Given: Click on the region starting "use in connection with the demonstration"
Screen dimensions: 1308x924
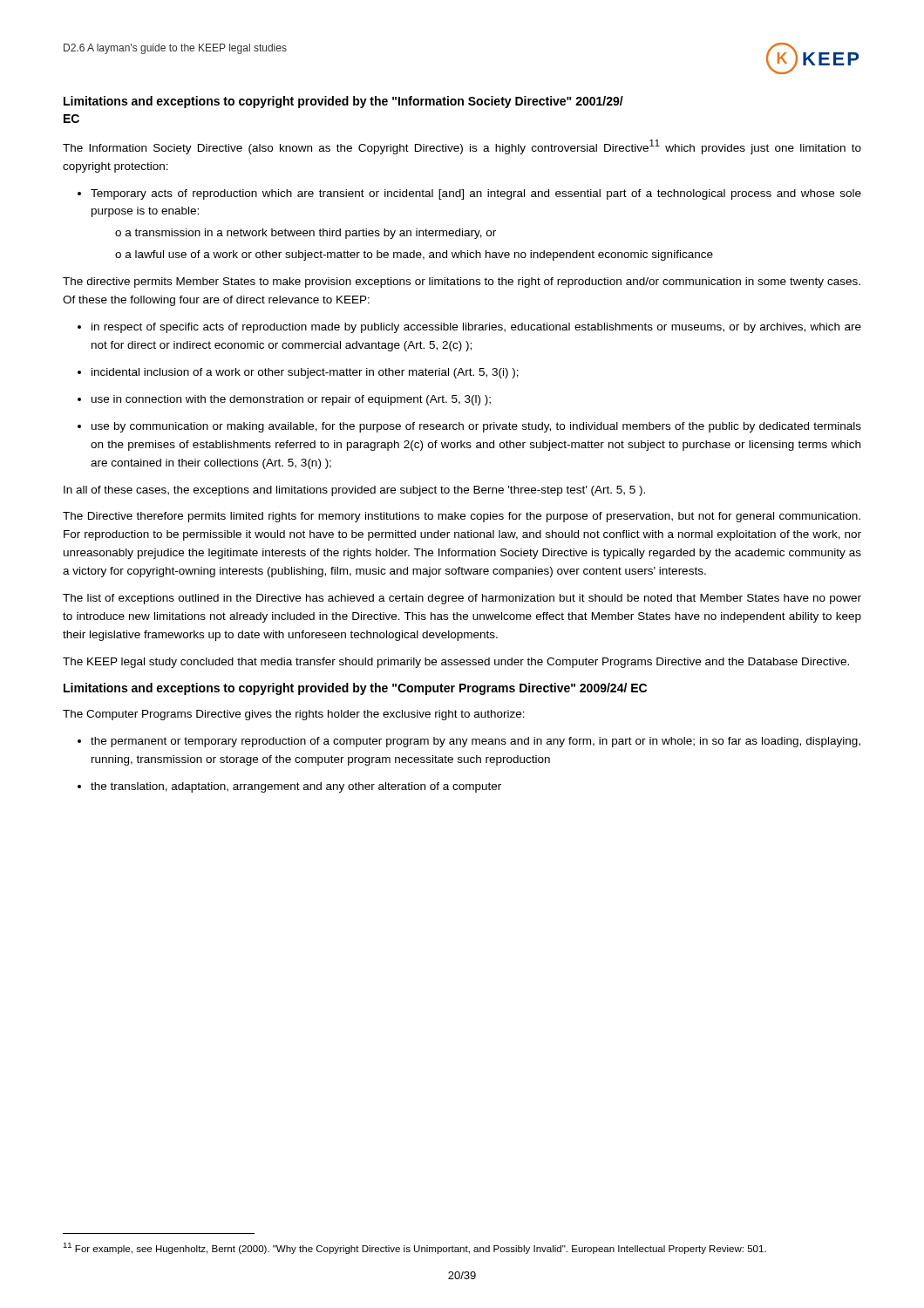Looking at the screenshot, I should (x=462, y=400).
